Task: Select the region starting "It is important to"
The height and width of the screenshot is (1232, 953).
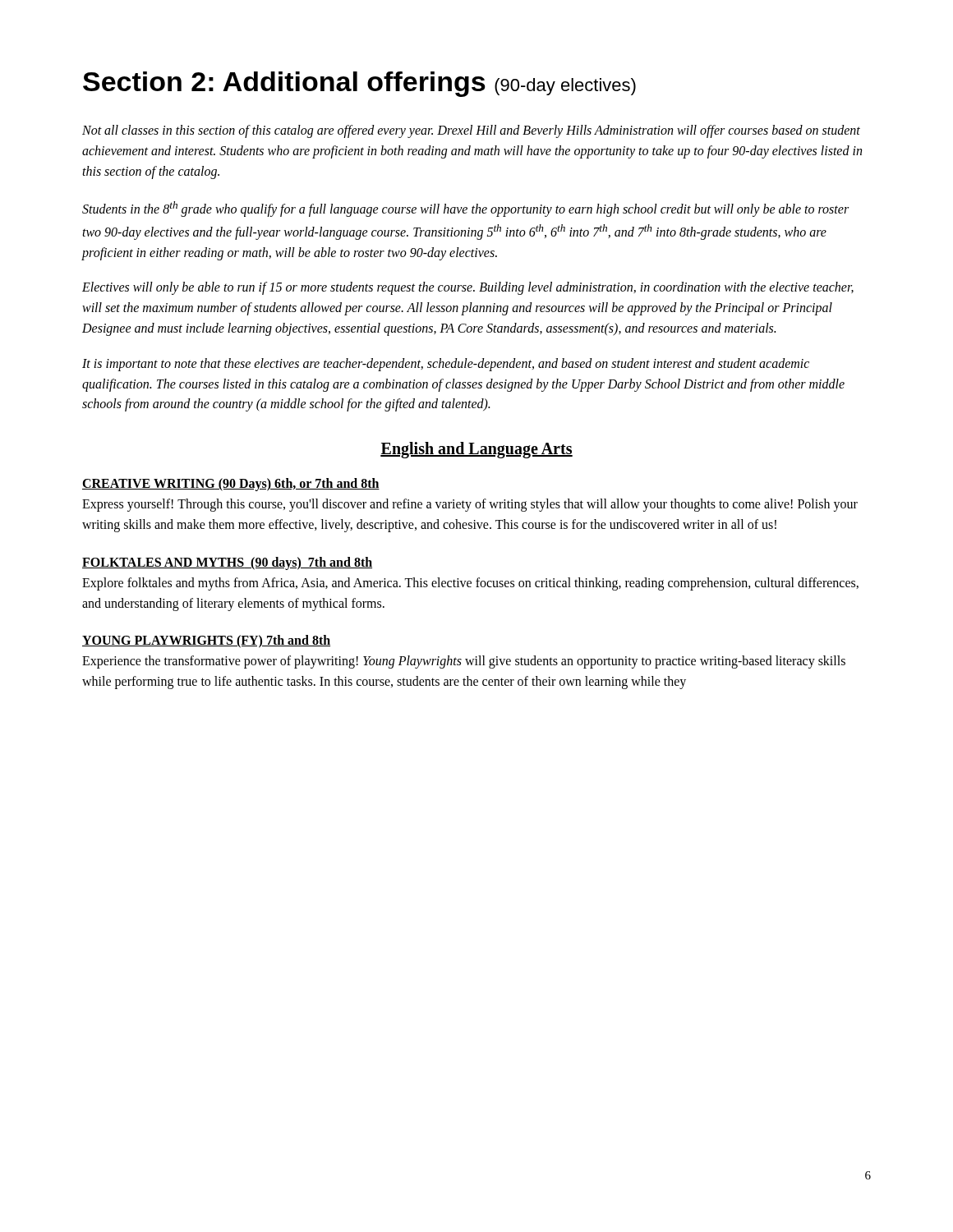Action: point(463,384)
